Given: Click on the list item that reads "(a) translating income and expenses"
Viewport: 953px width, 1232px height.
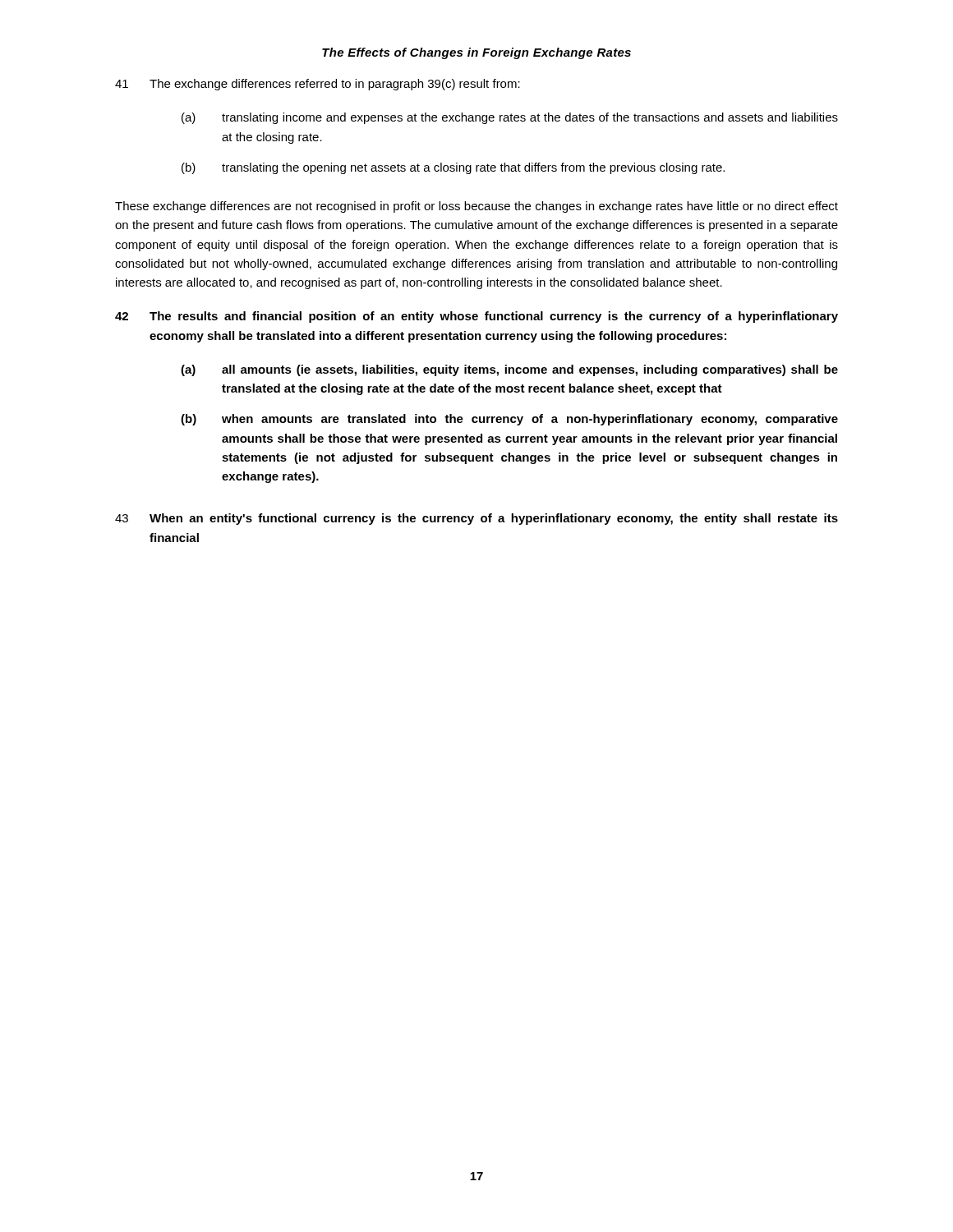Looking at the screenshot, I should 509,127.
